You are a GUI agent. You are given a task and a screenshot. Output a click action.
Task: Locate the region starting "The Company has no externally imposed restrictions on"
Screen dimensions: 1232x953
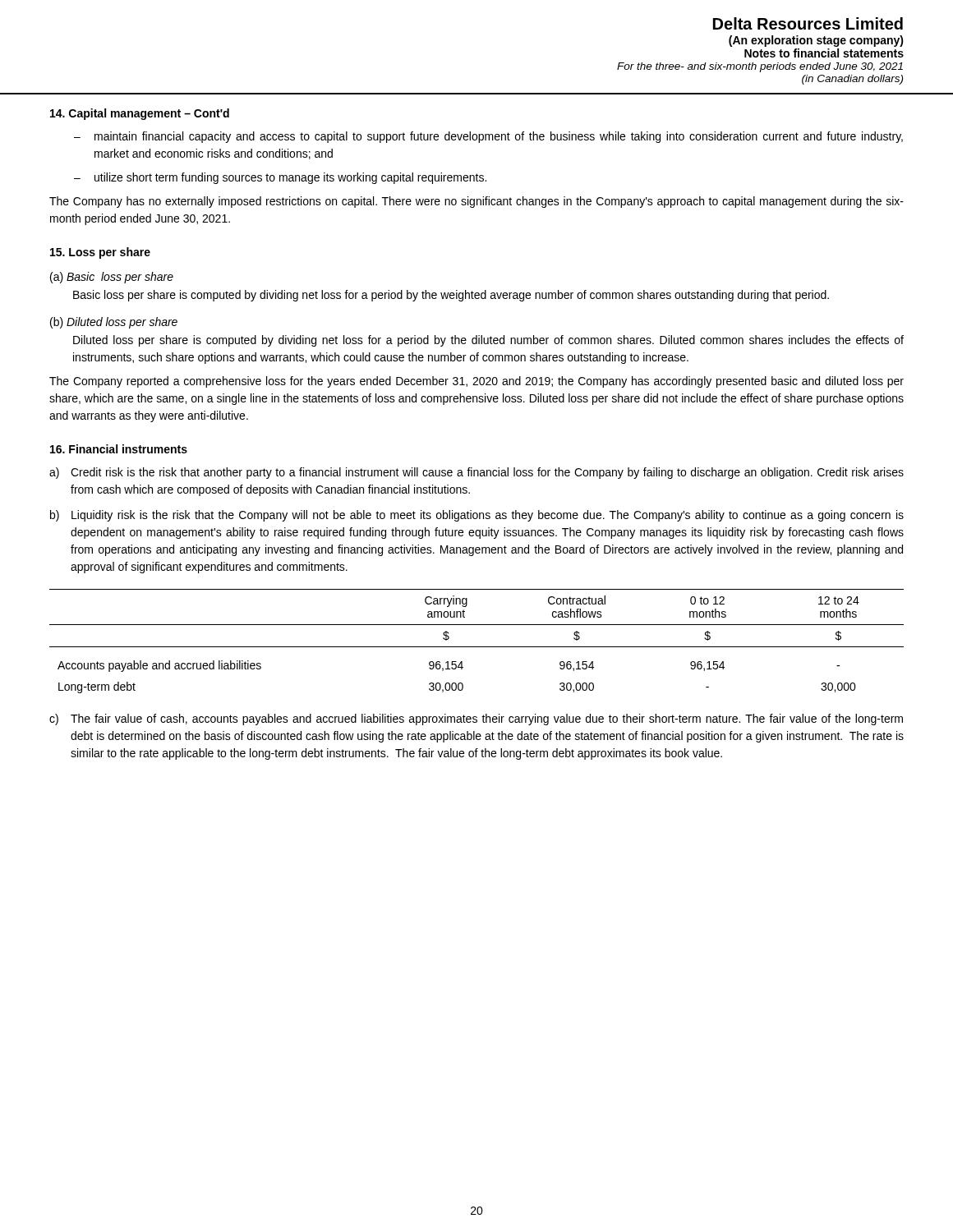(476, 210)
